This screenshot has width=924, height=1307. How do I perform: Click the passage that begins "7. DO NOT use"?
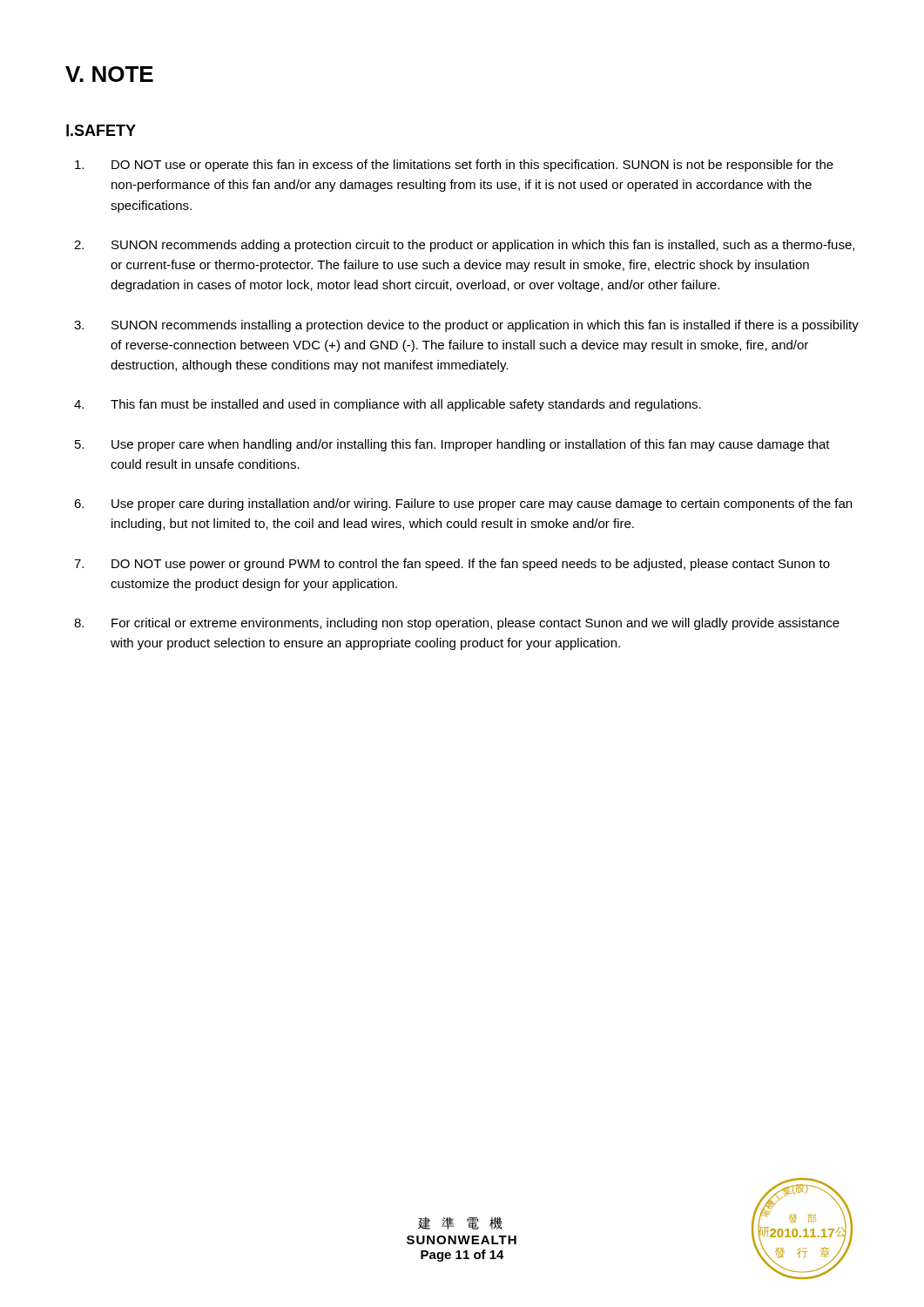(466, 573)
